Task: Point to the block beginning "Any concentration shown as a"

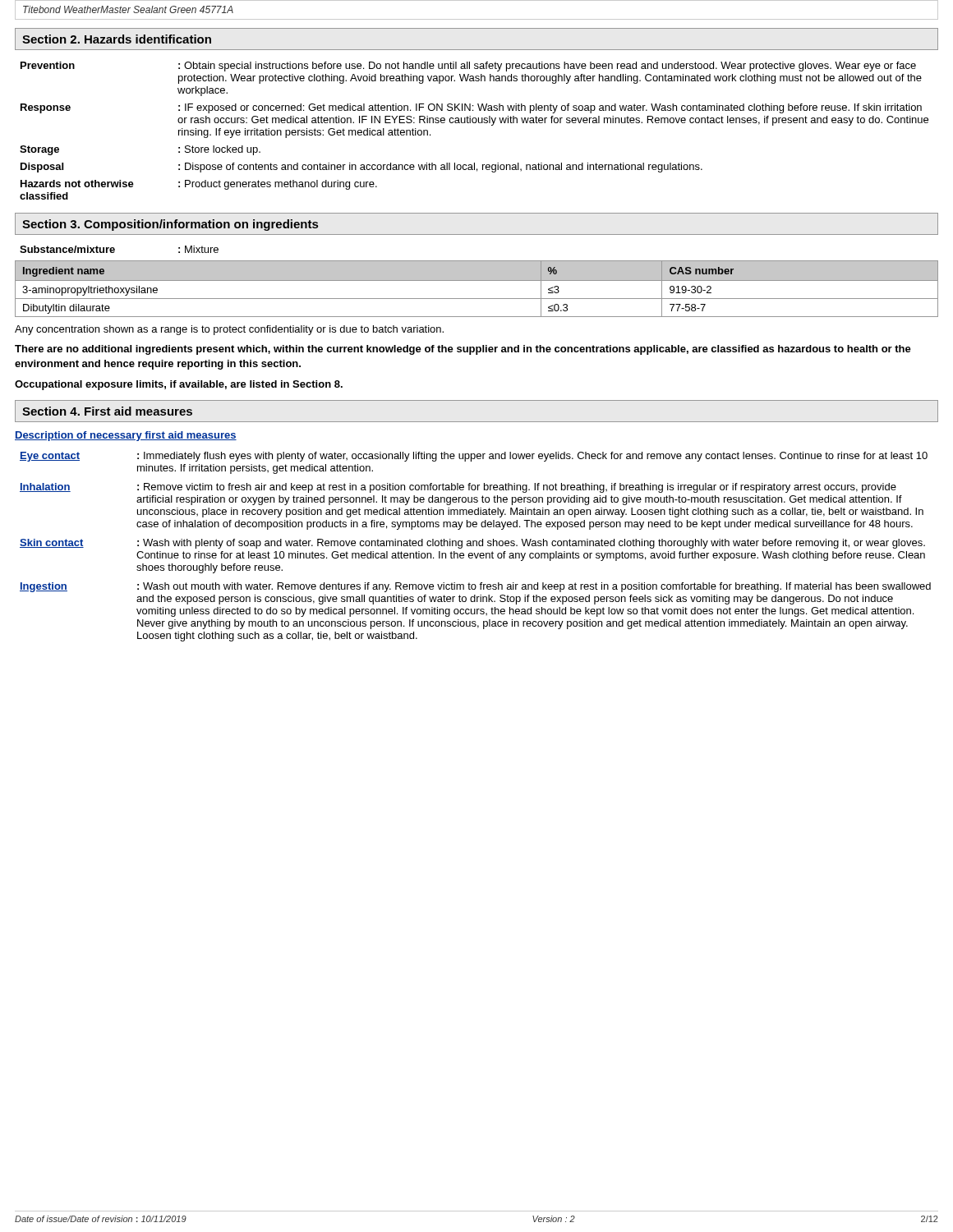Action: coord(230,329)
